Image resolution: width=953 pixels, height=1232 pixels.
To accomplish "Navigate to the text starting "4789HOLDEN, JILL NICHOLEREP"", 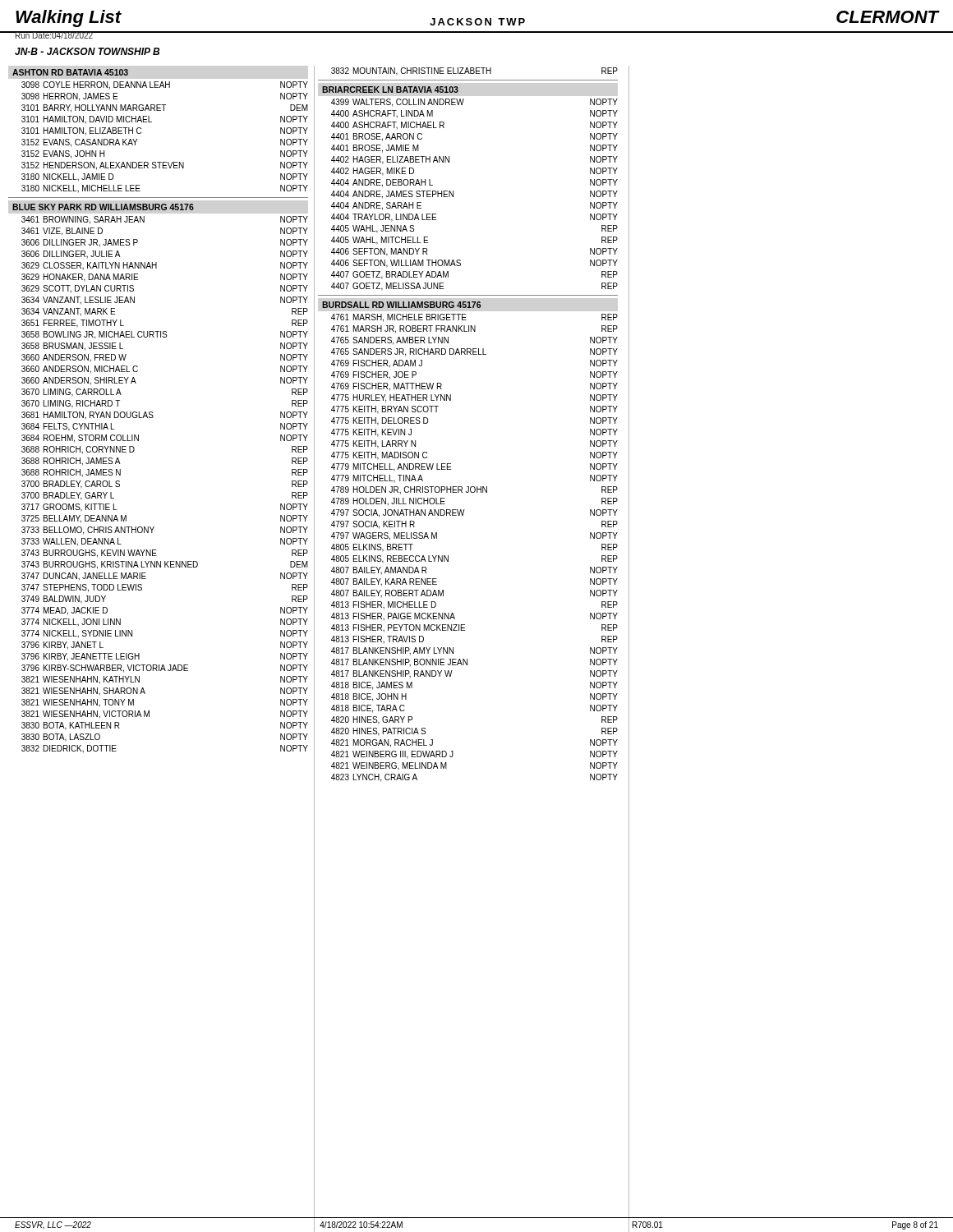I will [468, 502].
